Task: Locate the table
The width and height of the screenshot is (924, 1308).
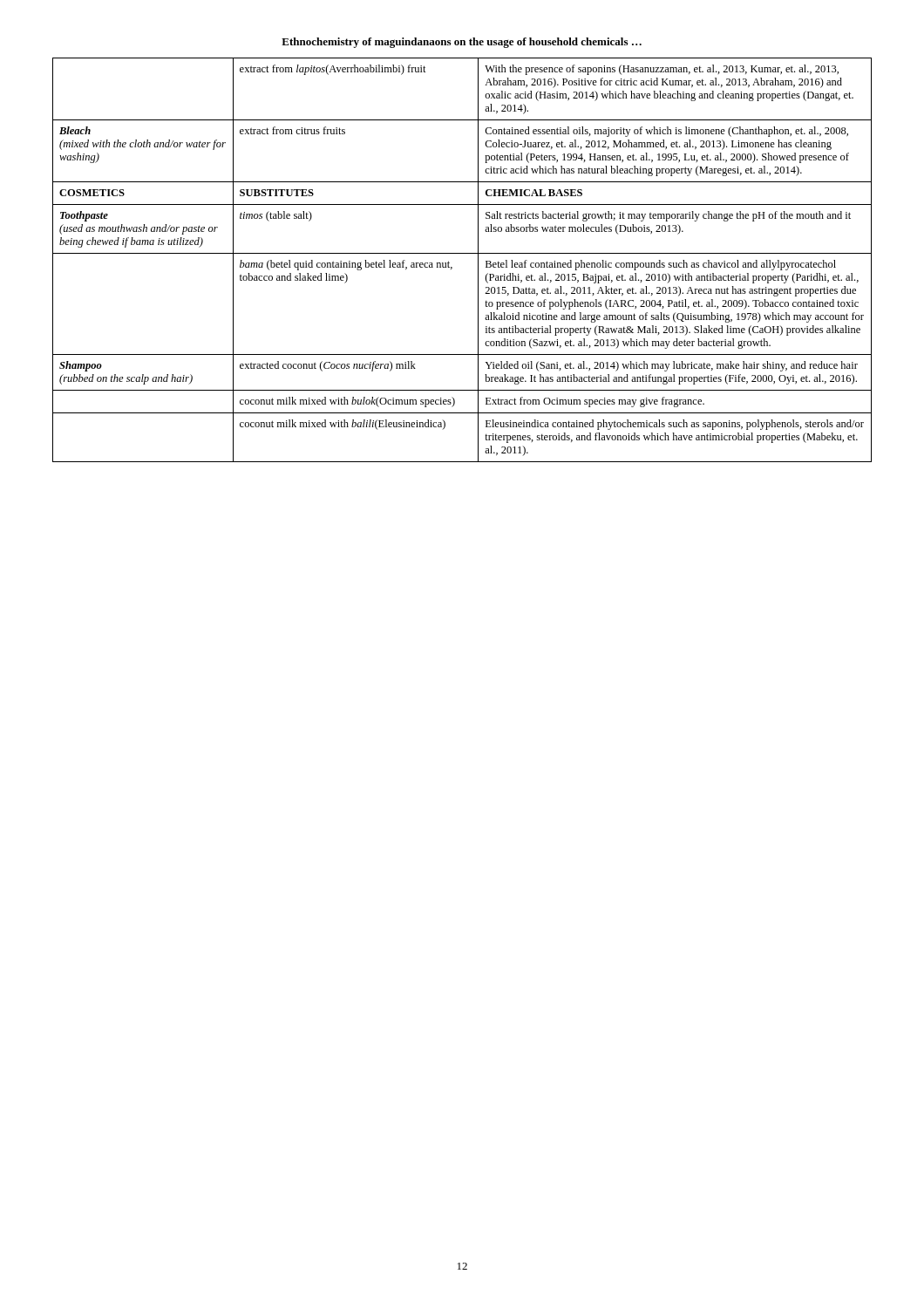Action: (x=462, y=260)
